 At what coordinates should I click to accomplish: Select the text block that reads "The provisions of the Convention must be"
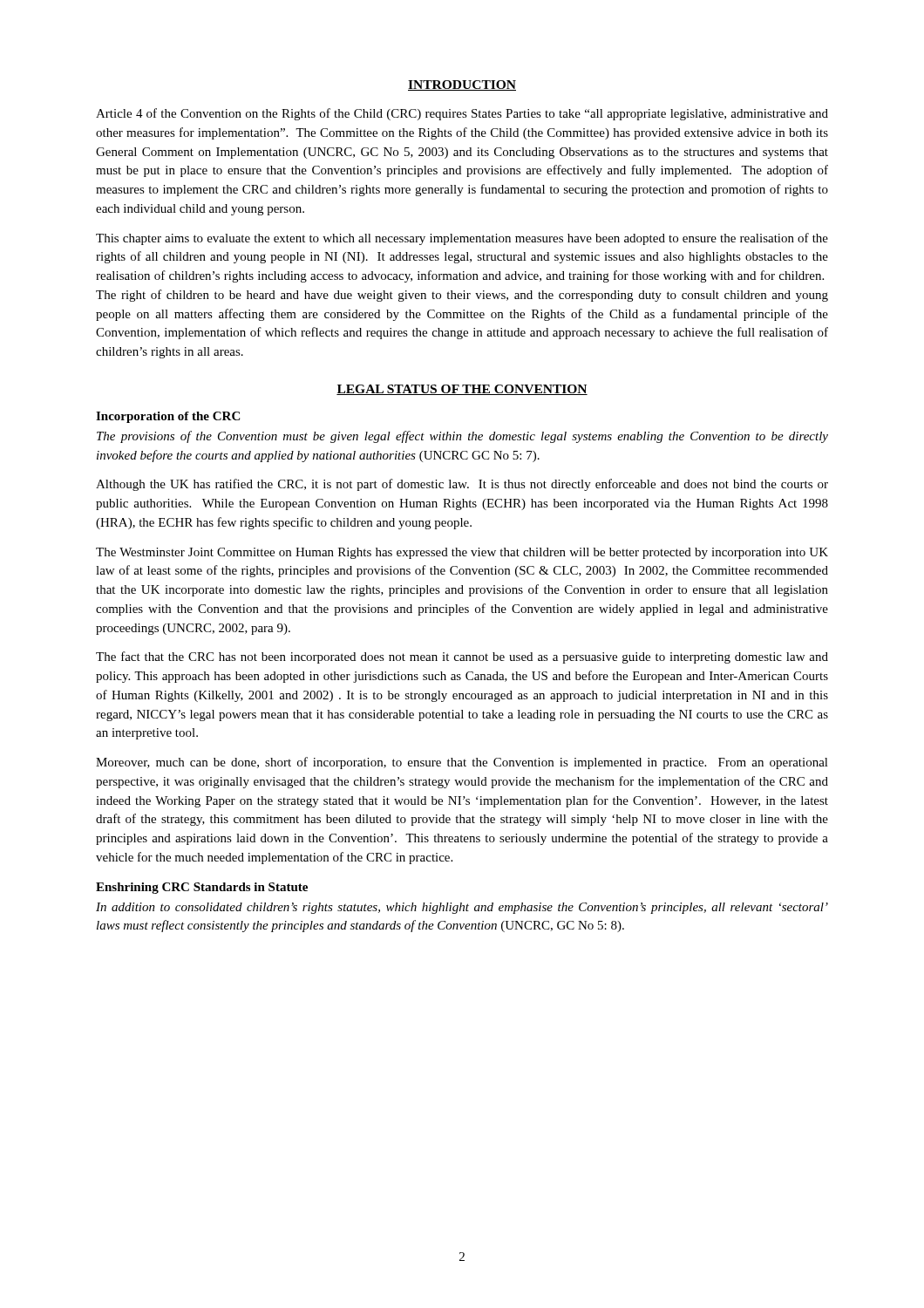462,445
